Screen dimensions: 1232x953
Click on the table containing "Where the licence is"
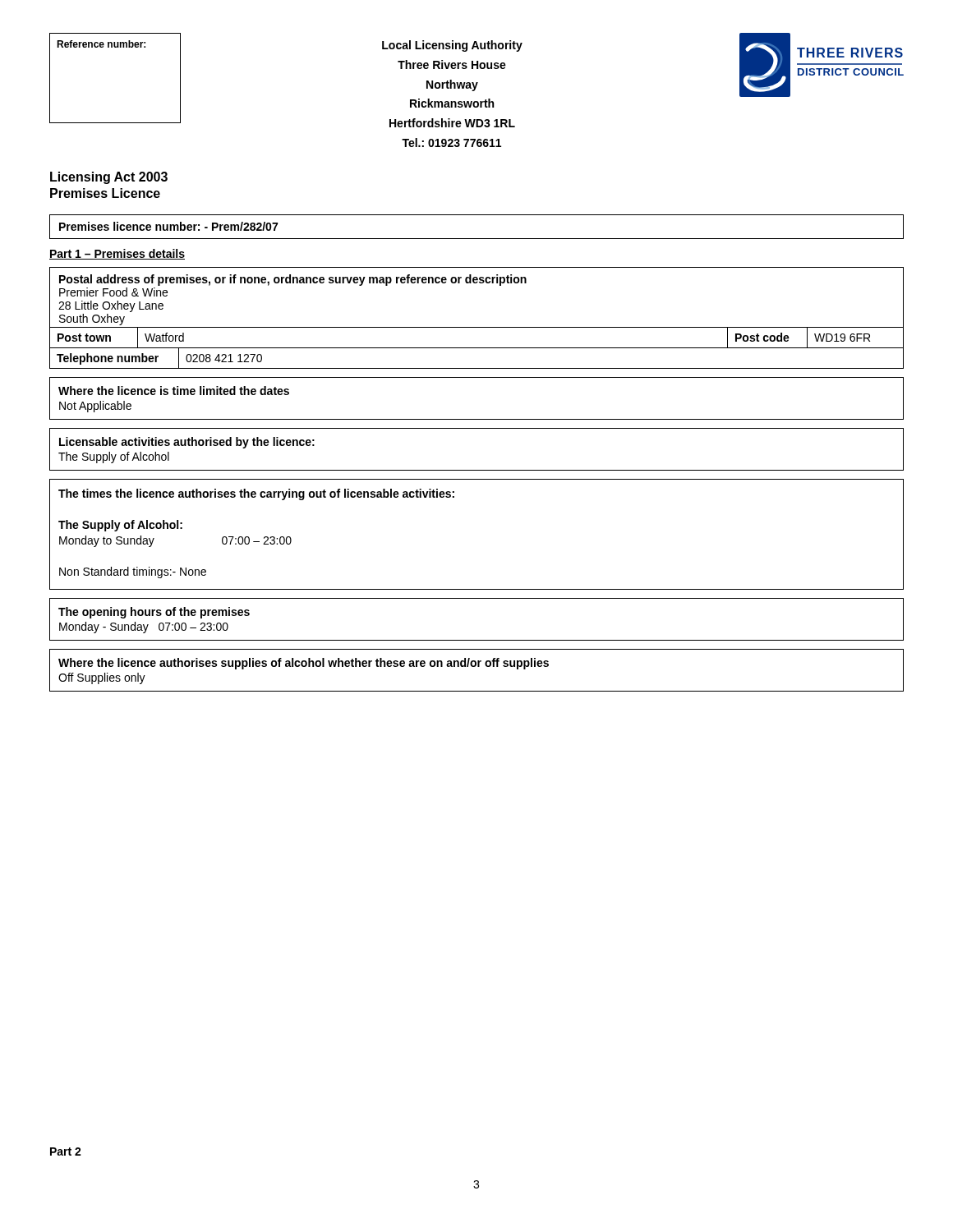pos(476,398)
